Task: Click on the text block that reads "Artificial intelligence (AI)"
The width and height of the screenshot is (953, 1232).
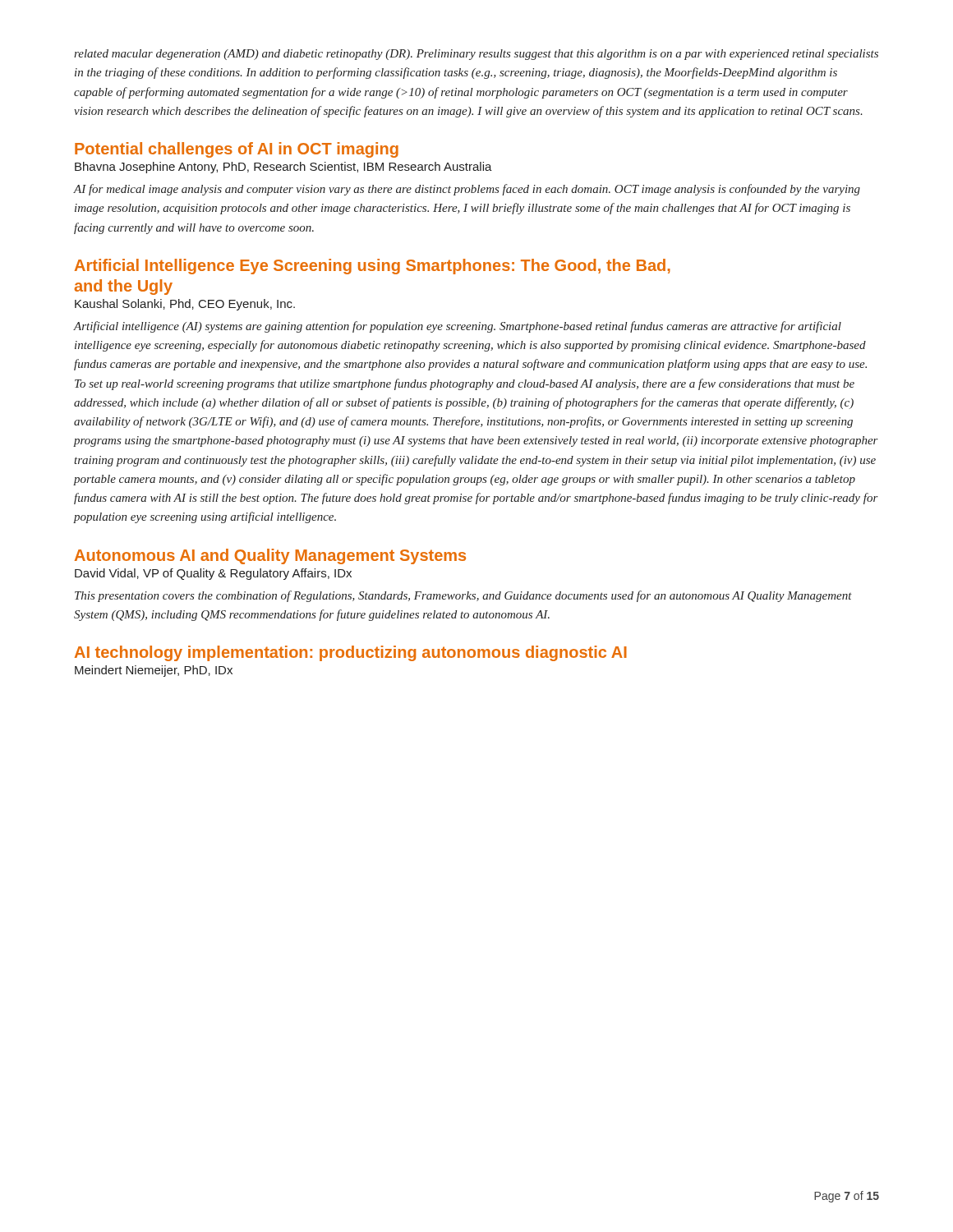Action: point(476,422)
